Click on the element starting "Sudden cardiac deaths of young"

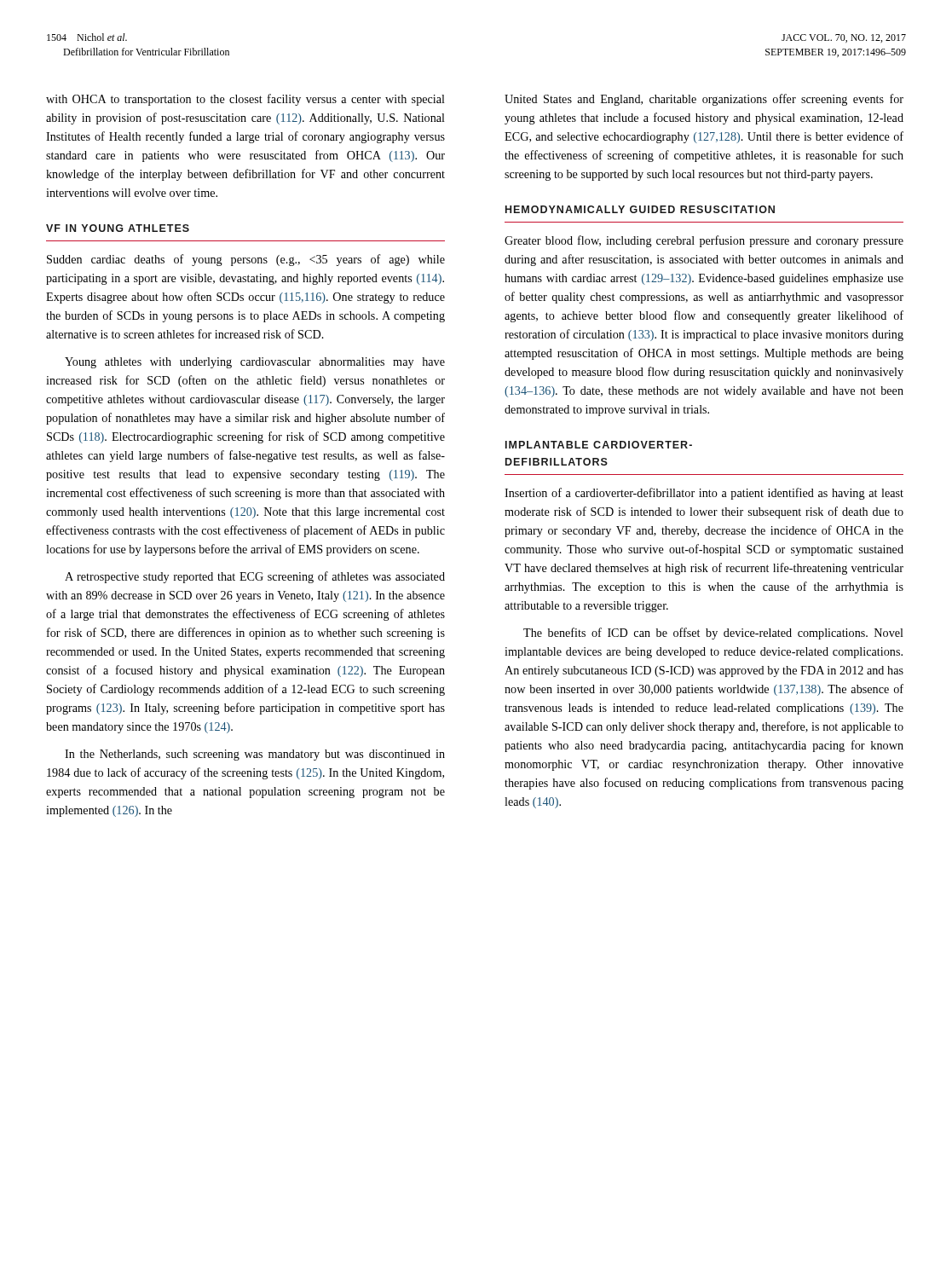[245, 297]
